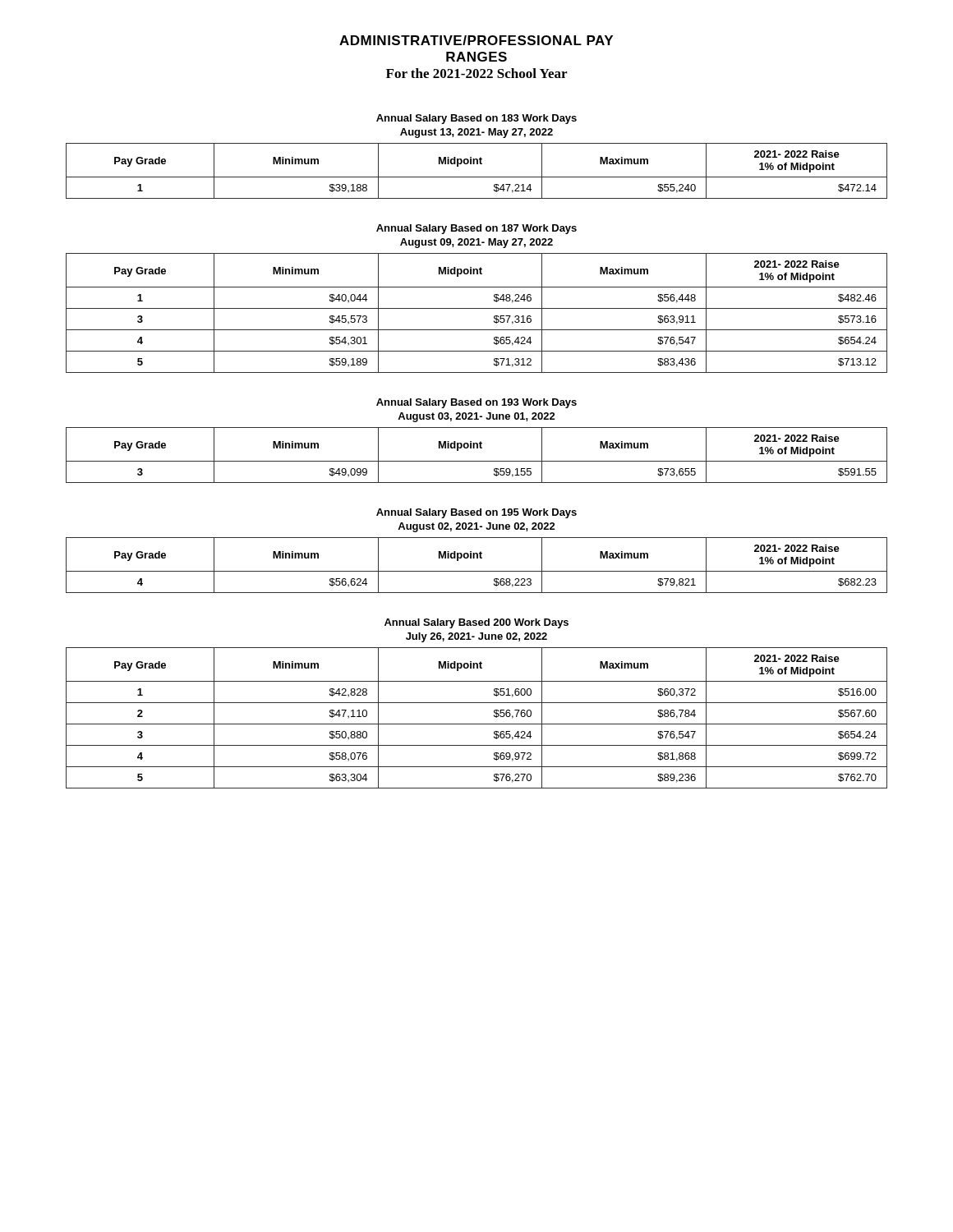Image resolution: width=953 pixels, height=1232 pixels.
Task: Click on the block starting "August 03, 2021- June 01, 2022"
Action: pos(476,416)
